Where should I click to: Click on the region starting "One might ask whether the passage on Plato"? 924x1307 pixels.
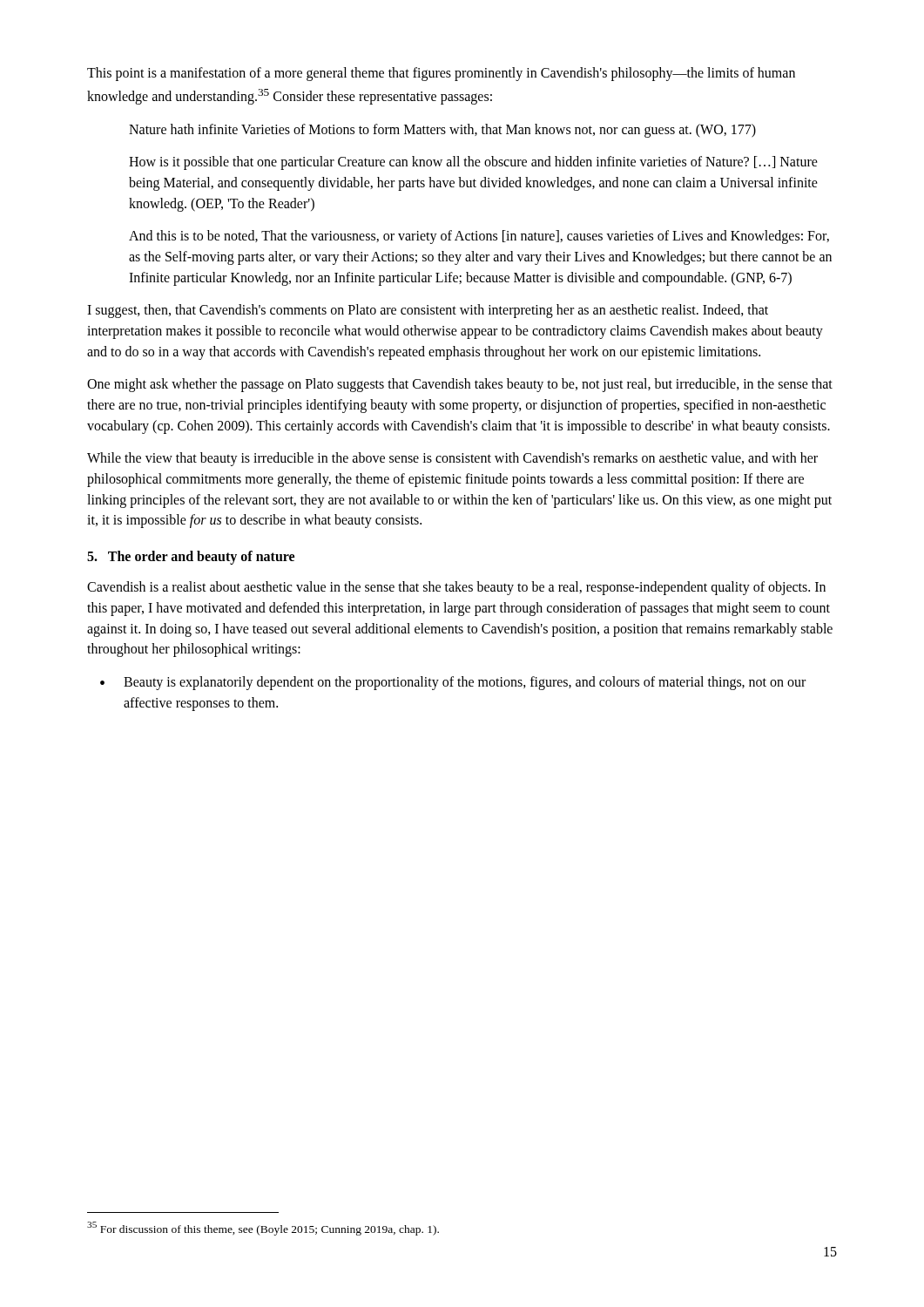462,405
